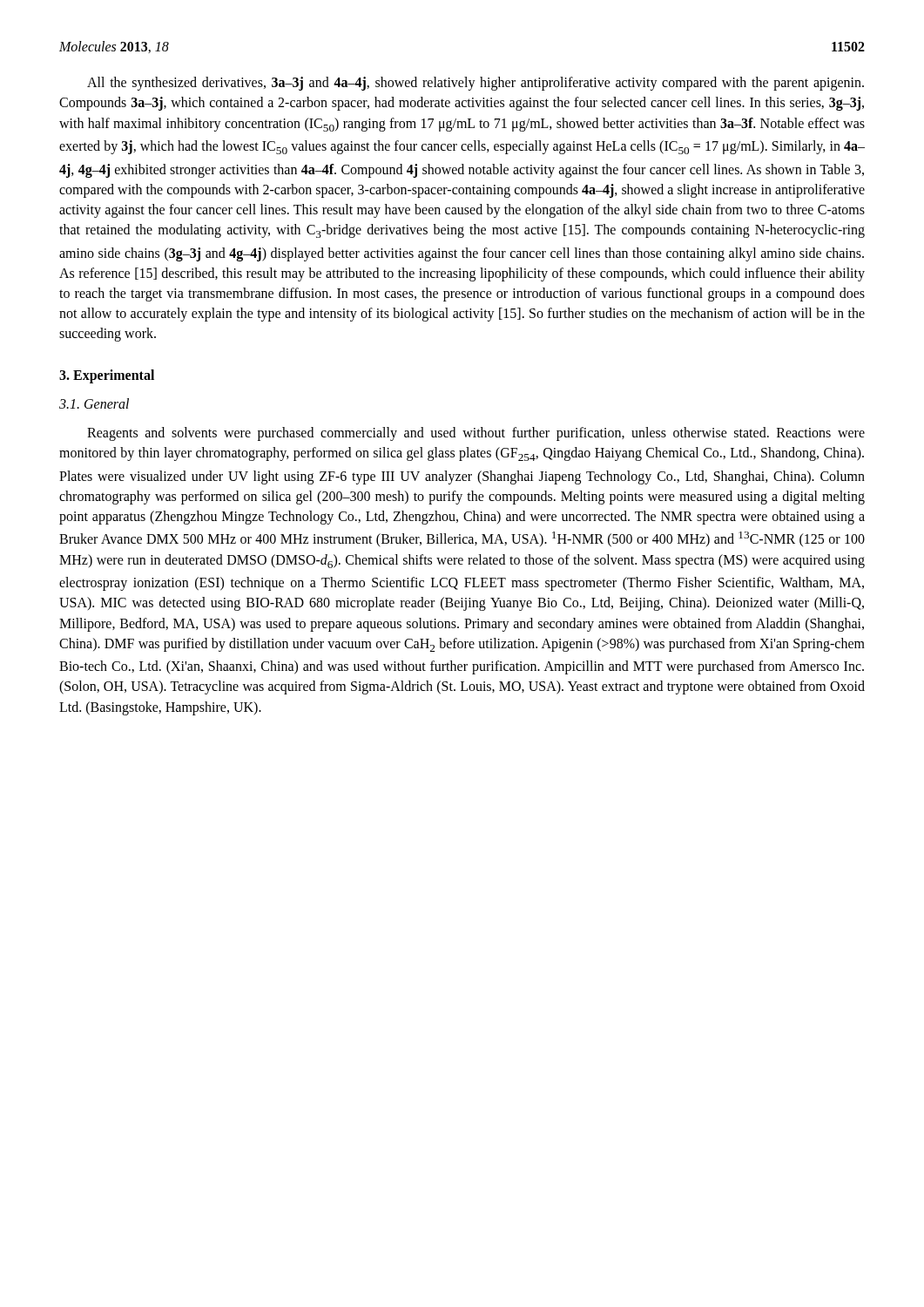
Task: Navigate to the region starting "All the synthesized"
Action: (x=462, y=208)
